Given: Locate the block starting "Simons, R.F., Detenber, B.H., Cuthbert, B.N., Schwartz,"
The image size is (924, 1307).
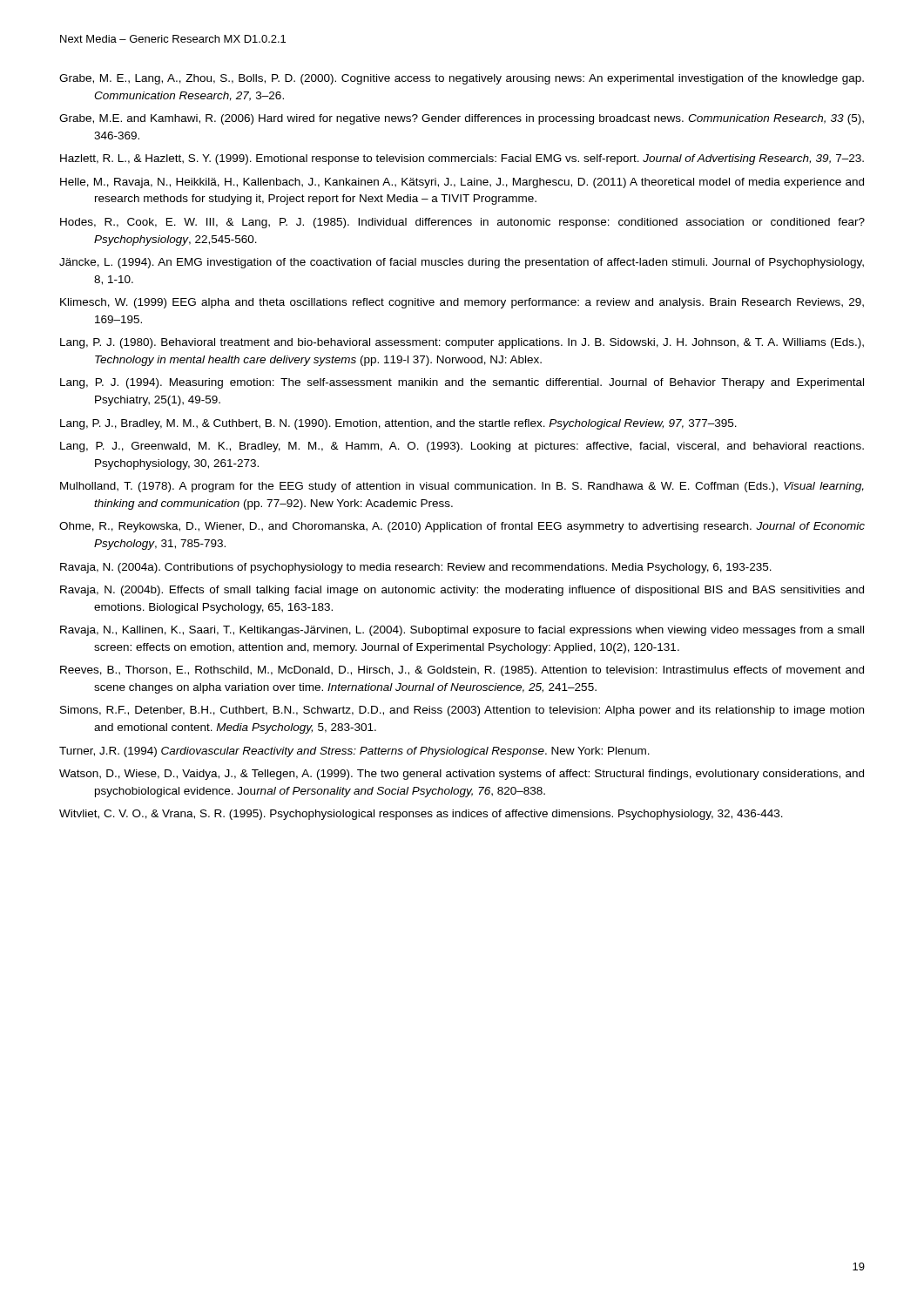Looking at the screenshot, I should tap(462, 719).
